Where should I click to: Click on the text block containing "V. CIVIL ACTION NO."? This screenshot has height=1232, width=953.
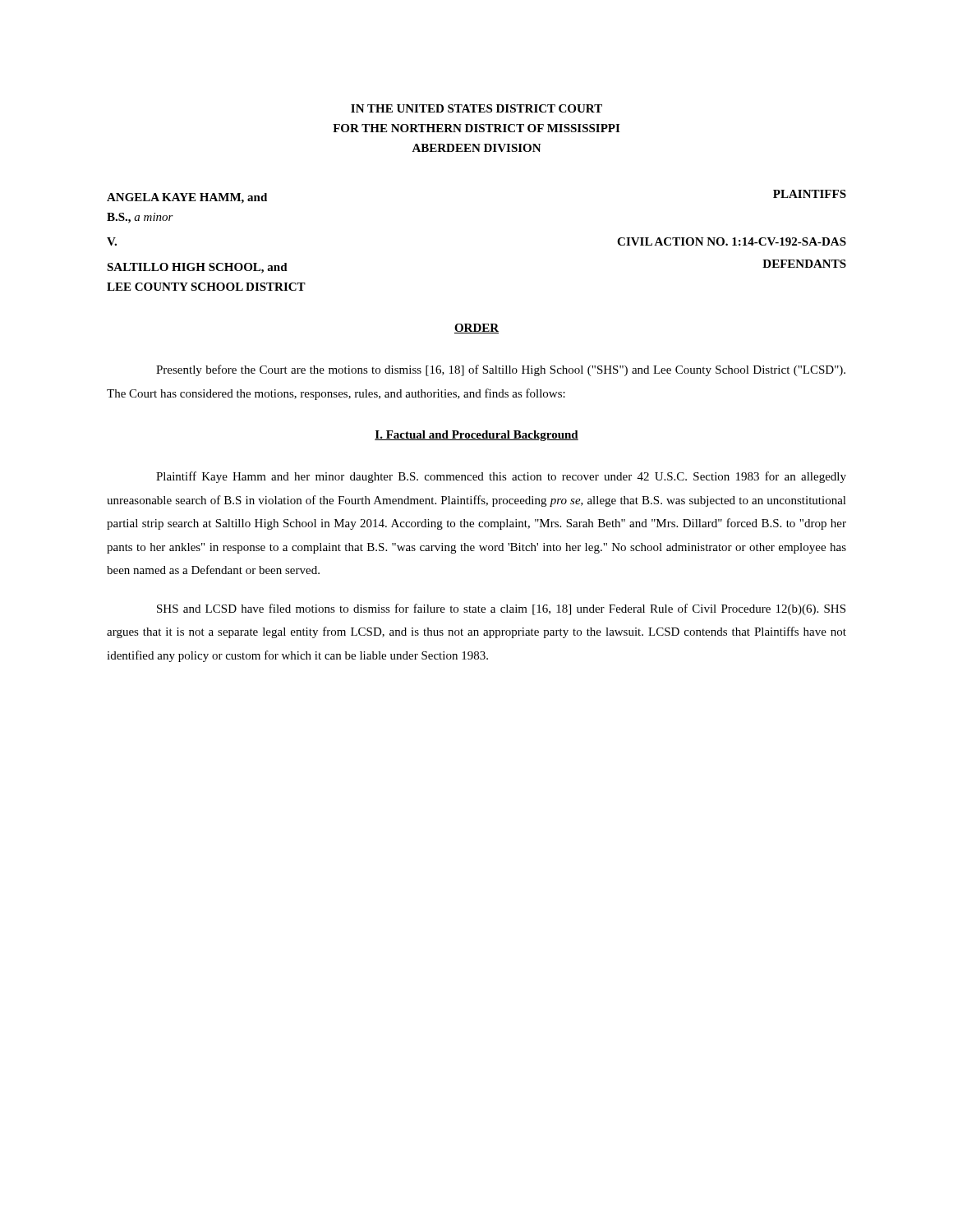point(111,242)
